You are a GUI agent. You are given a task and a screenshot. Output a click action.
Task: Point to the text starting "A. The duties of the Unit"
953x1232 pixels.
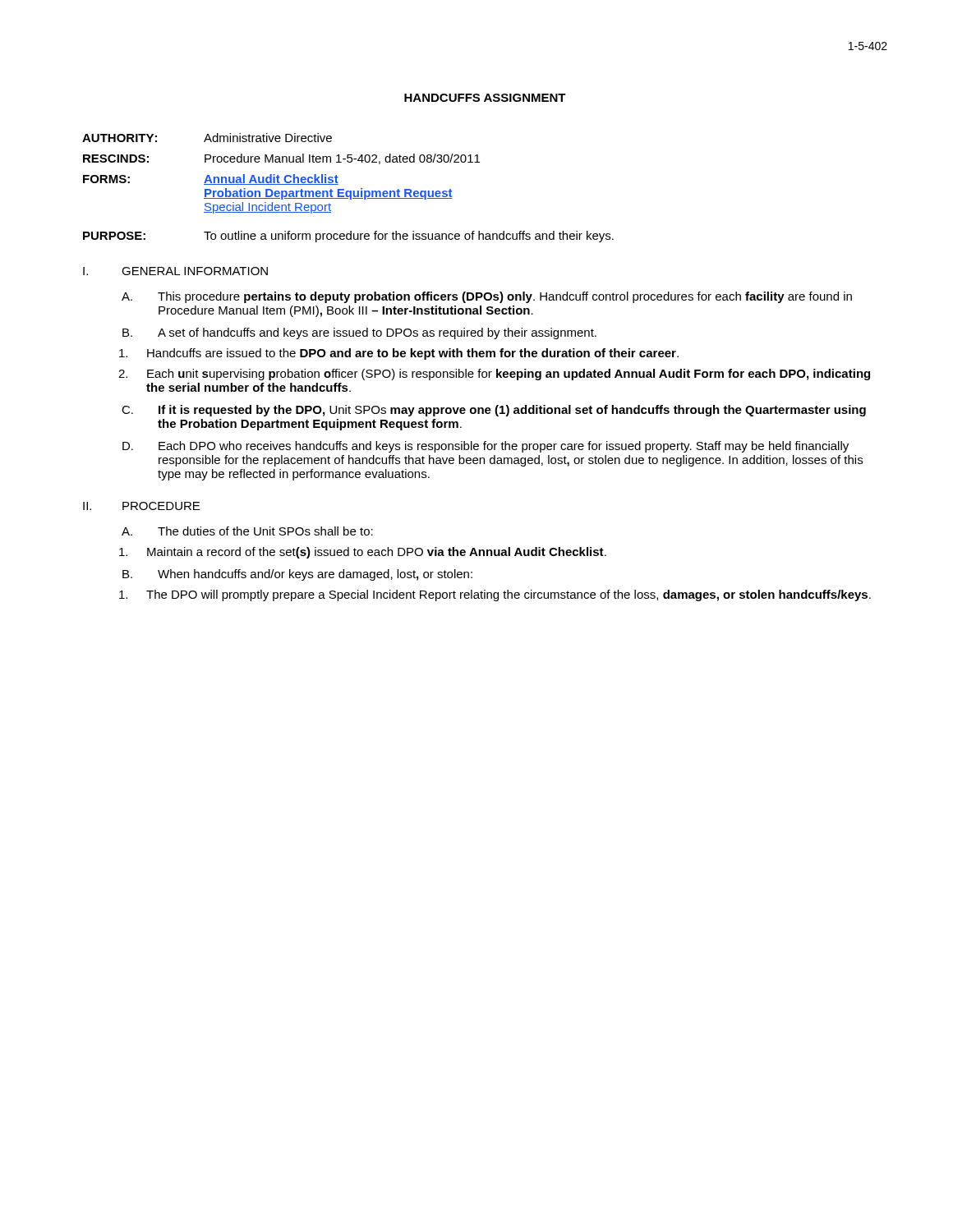click(247, 531)
